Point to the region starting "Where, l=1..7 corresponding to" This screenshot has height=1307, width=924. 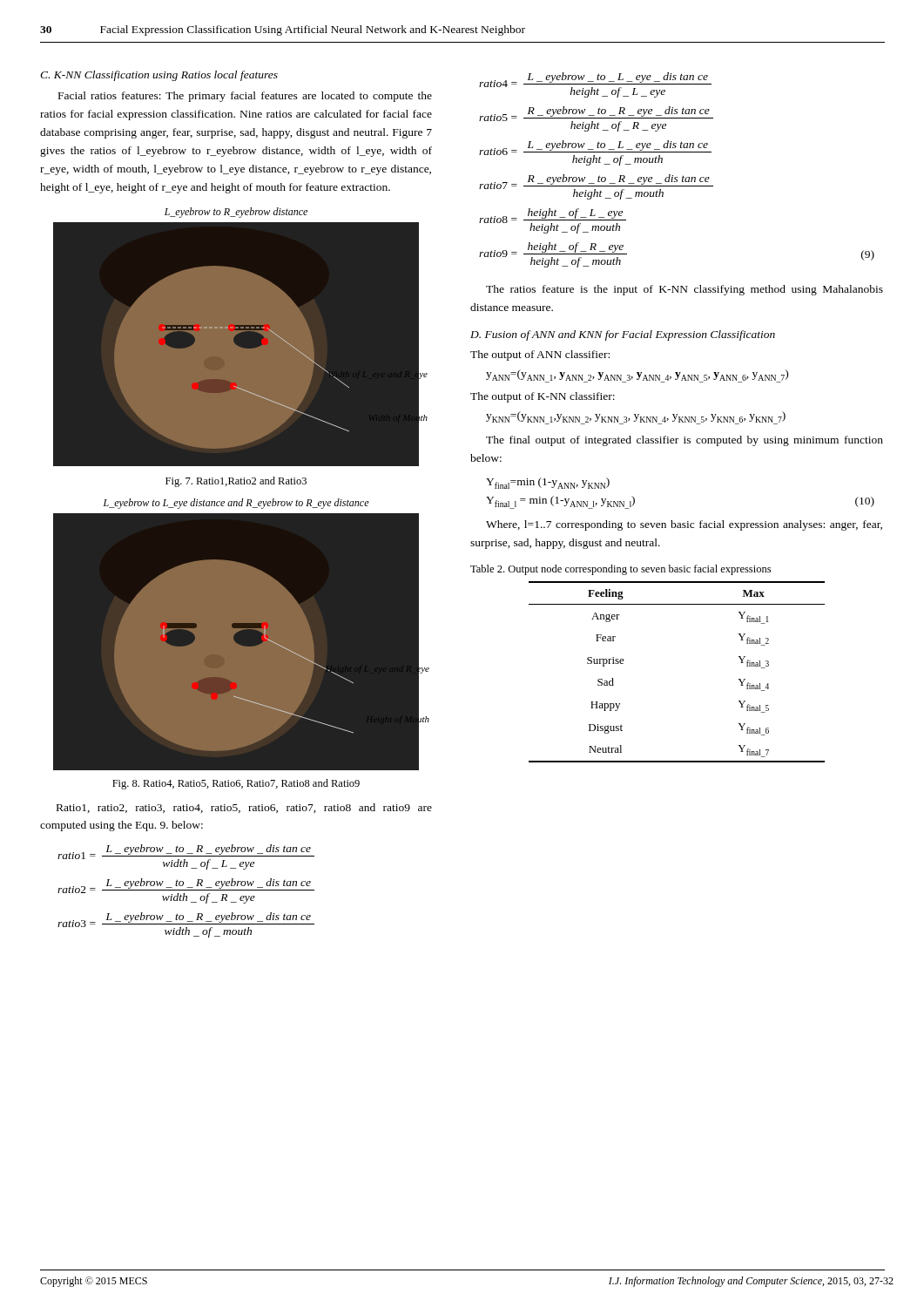[677, 534]
